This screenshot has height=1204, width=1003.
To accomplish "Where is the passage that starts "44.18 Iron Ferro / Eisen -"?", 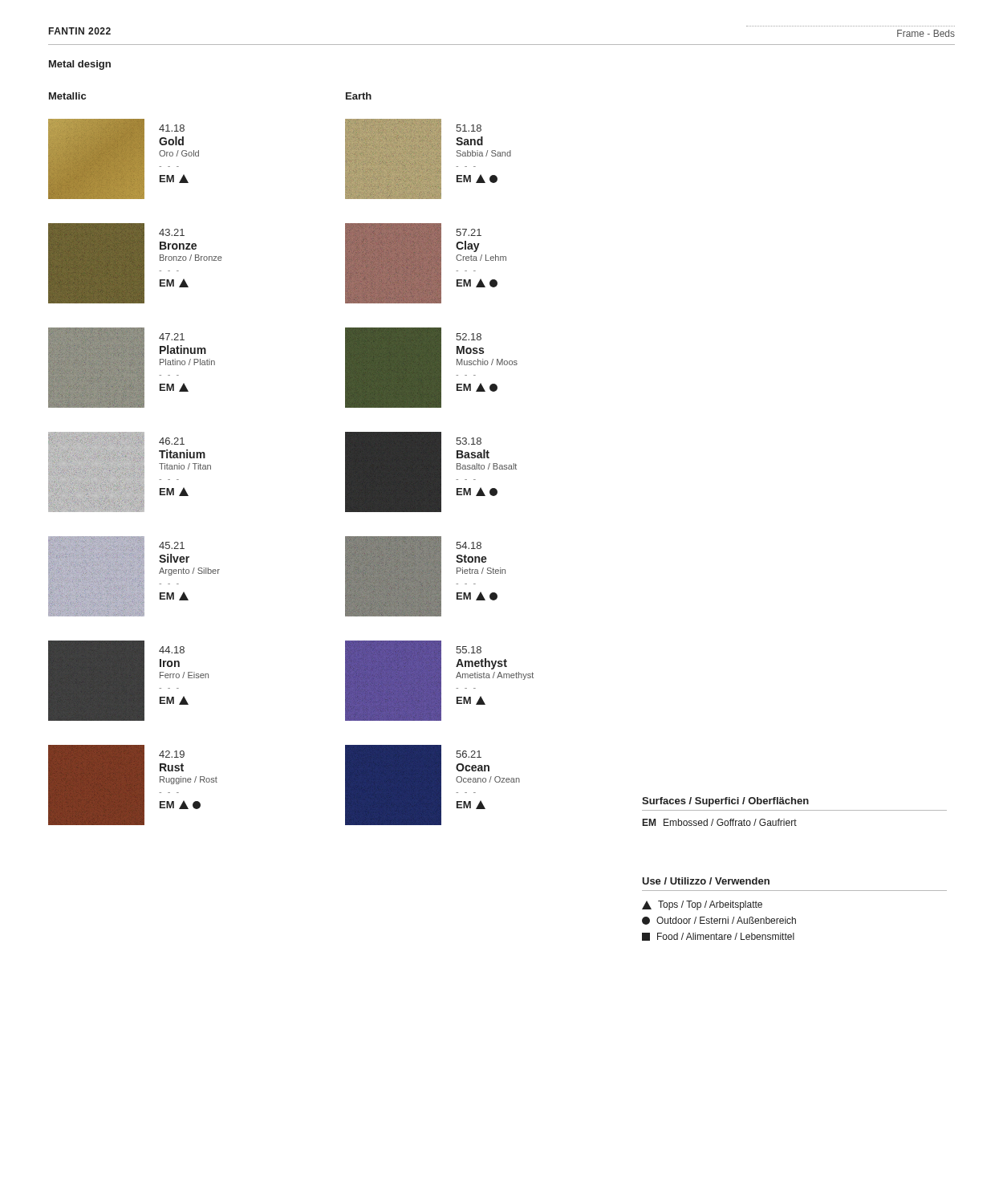I will [x=129, y=681].
